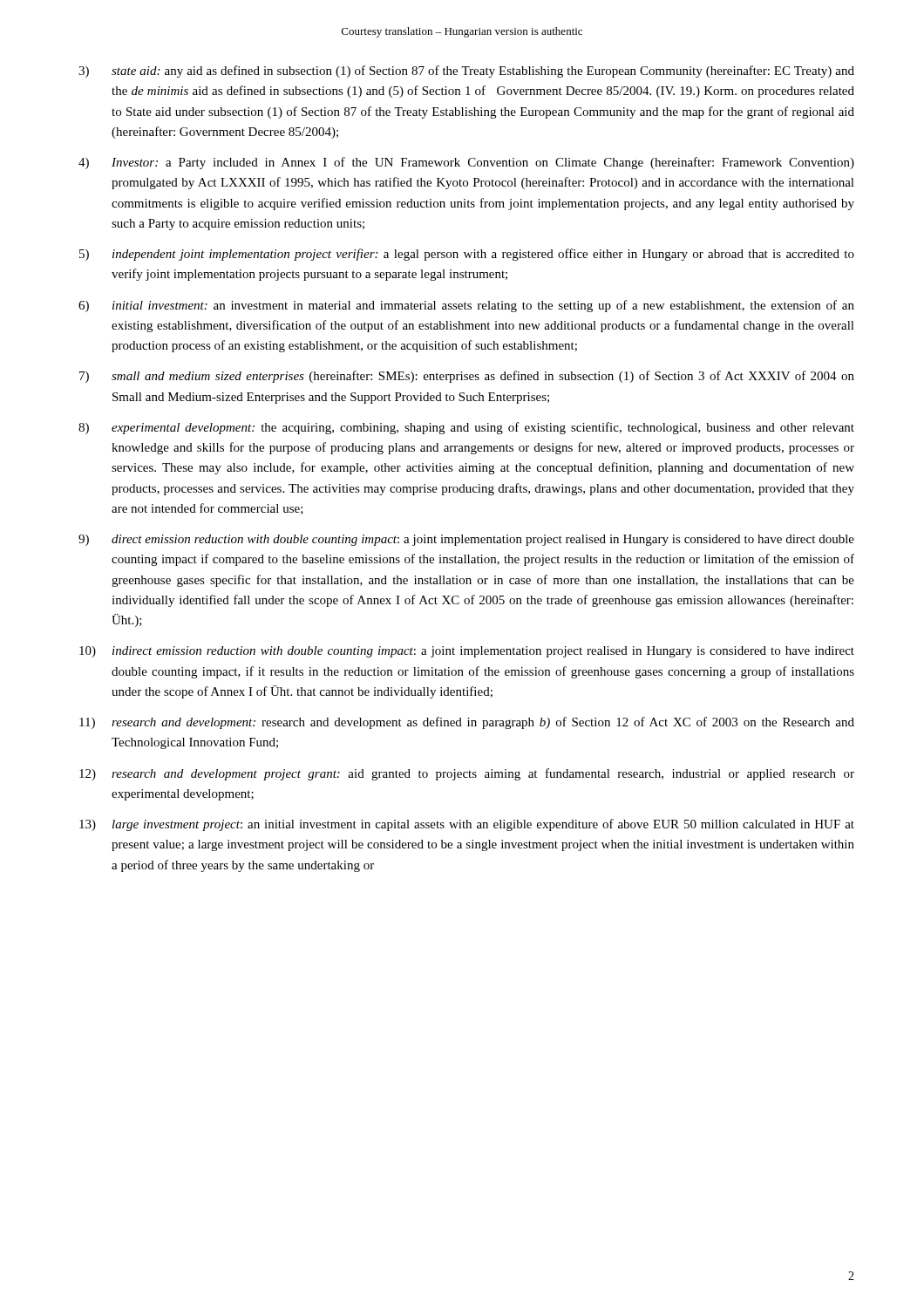Find the text starting "6) initial investment:"
This screenshot has height=1308, width=924.
[x=466, y=326]
